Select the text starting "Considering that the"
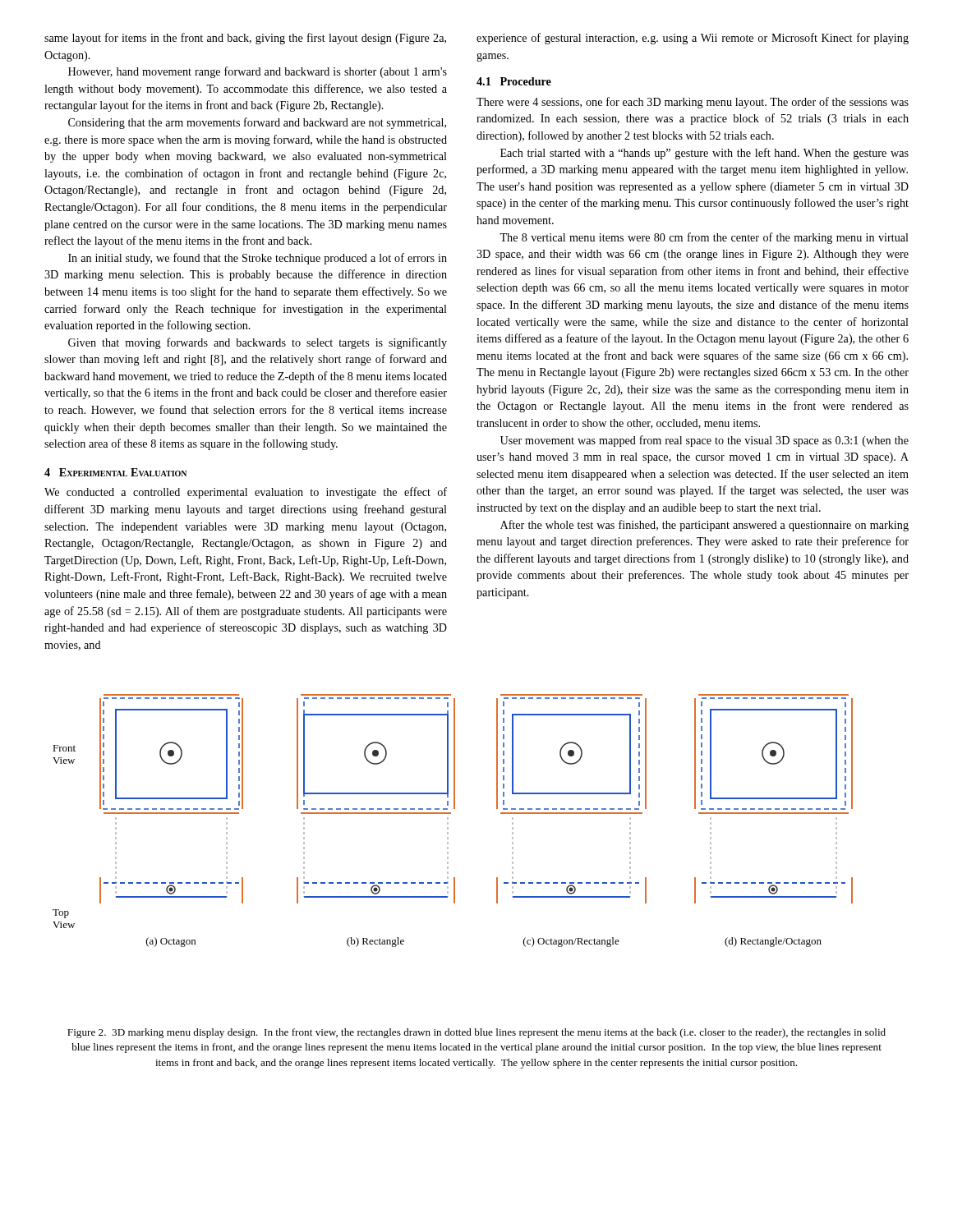The image size is (953, 1232). click(246, 182)
